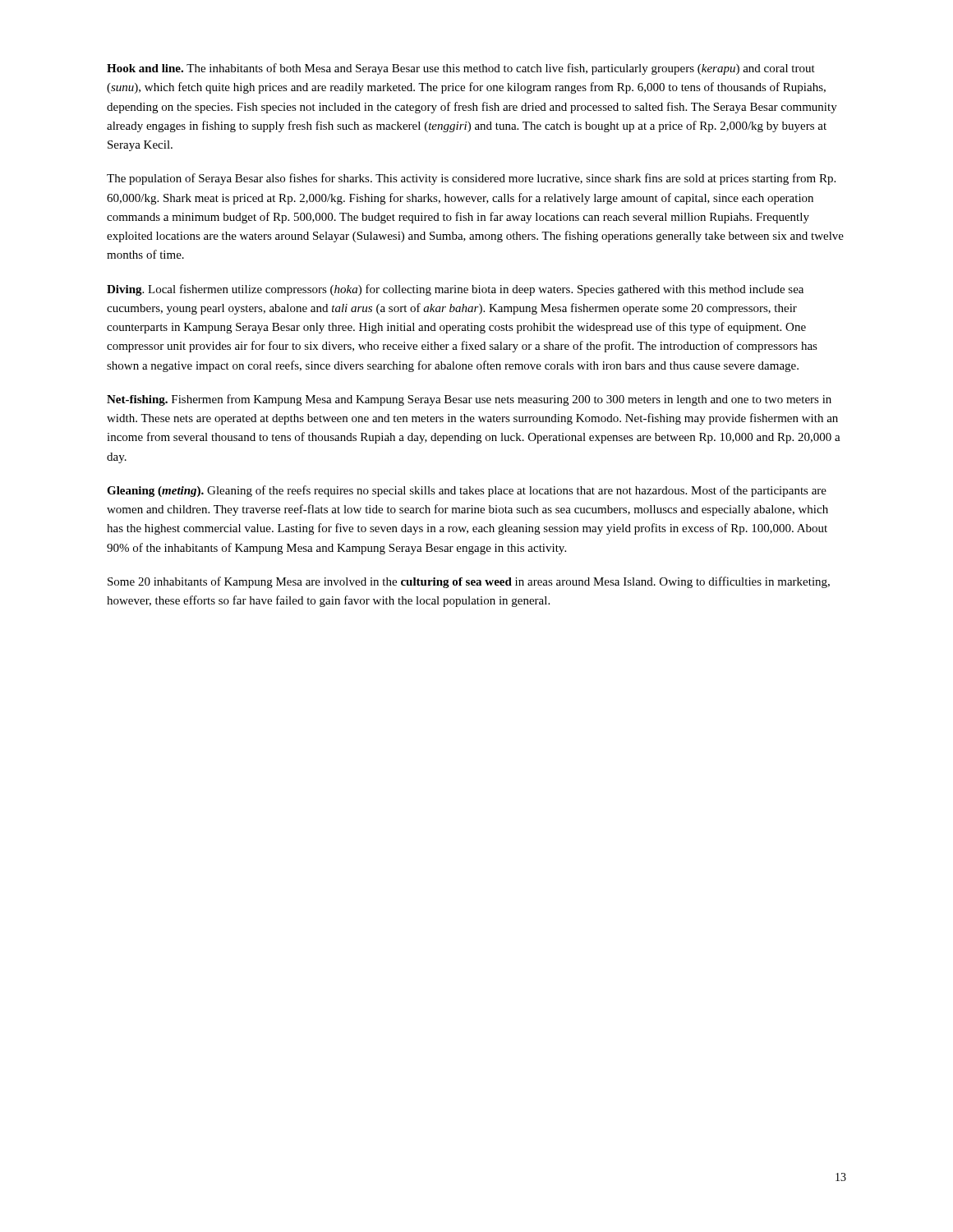Where is the passage that starts "Diving. Local fishermen utilize compressors (hoka) for collecting"?
Image resolution: width=953 pixels, height=1232 pixels.
[x=462, y=327]
